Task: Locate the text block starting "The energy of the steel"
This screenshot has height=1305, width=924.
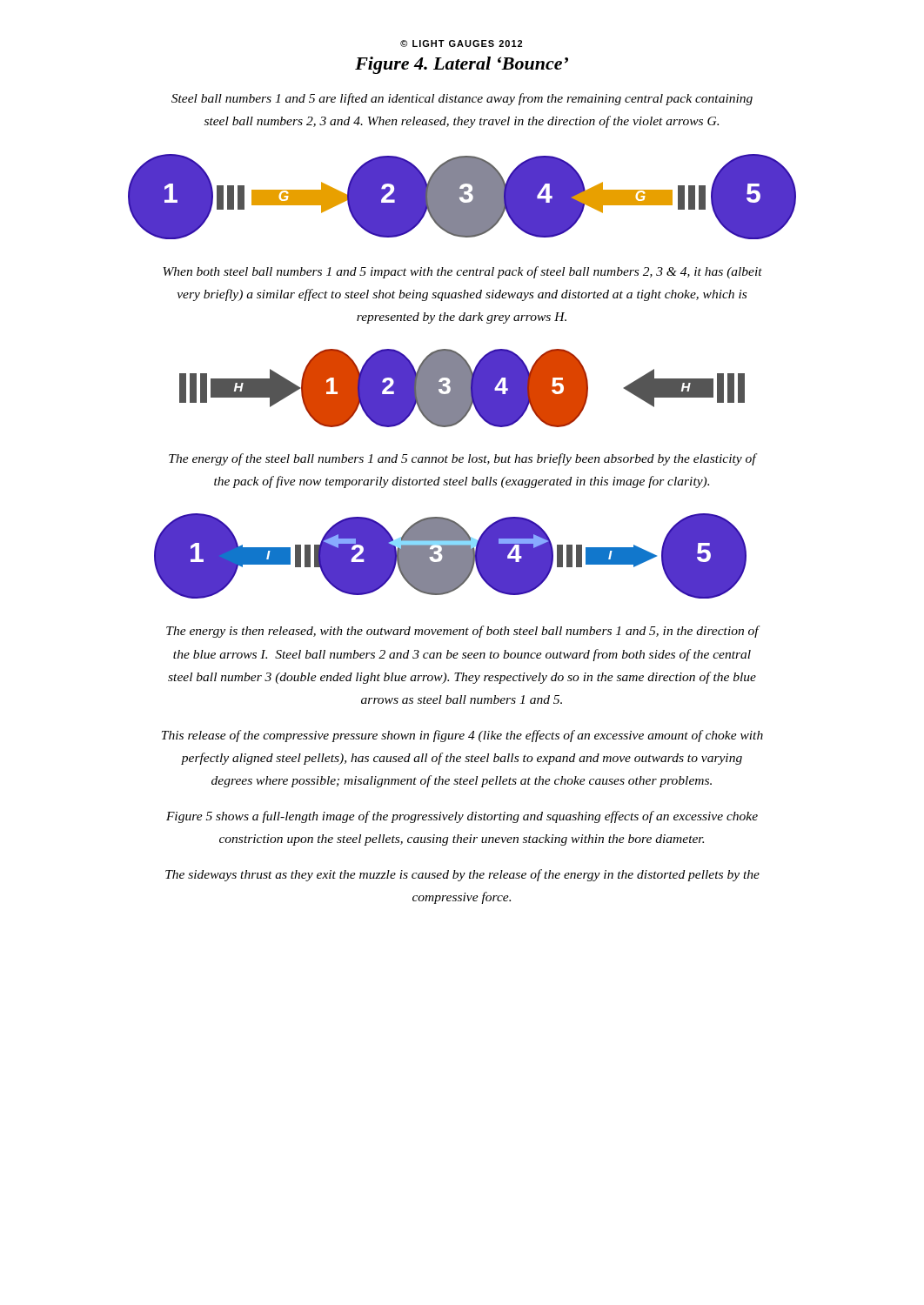Action: pyautogui.click(x=462, y=469)
